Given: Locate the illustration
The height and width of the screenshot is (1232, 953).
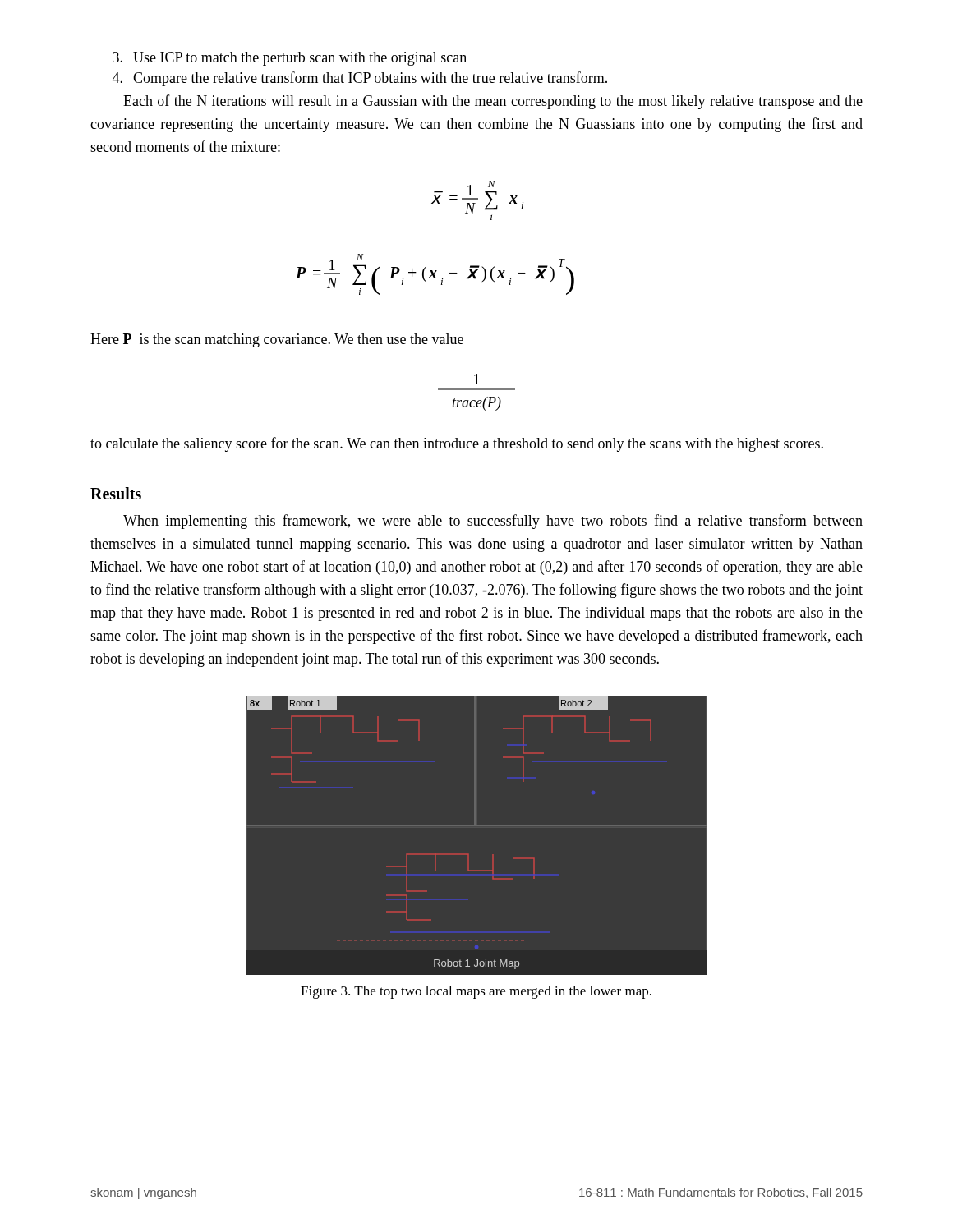Looking at the screenshot, I should (x=476, y=835).
